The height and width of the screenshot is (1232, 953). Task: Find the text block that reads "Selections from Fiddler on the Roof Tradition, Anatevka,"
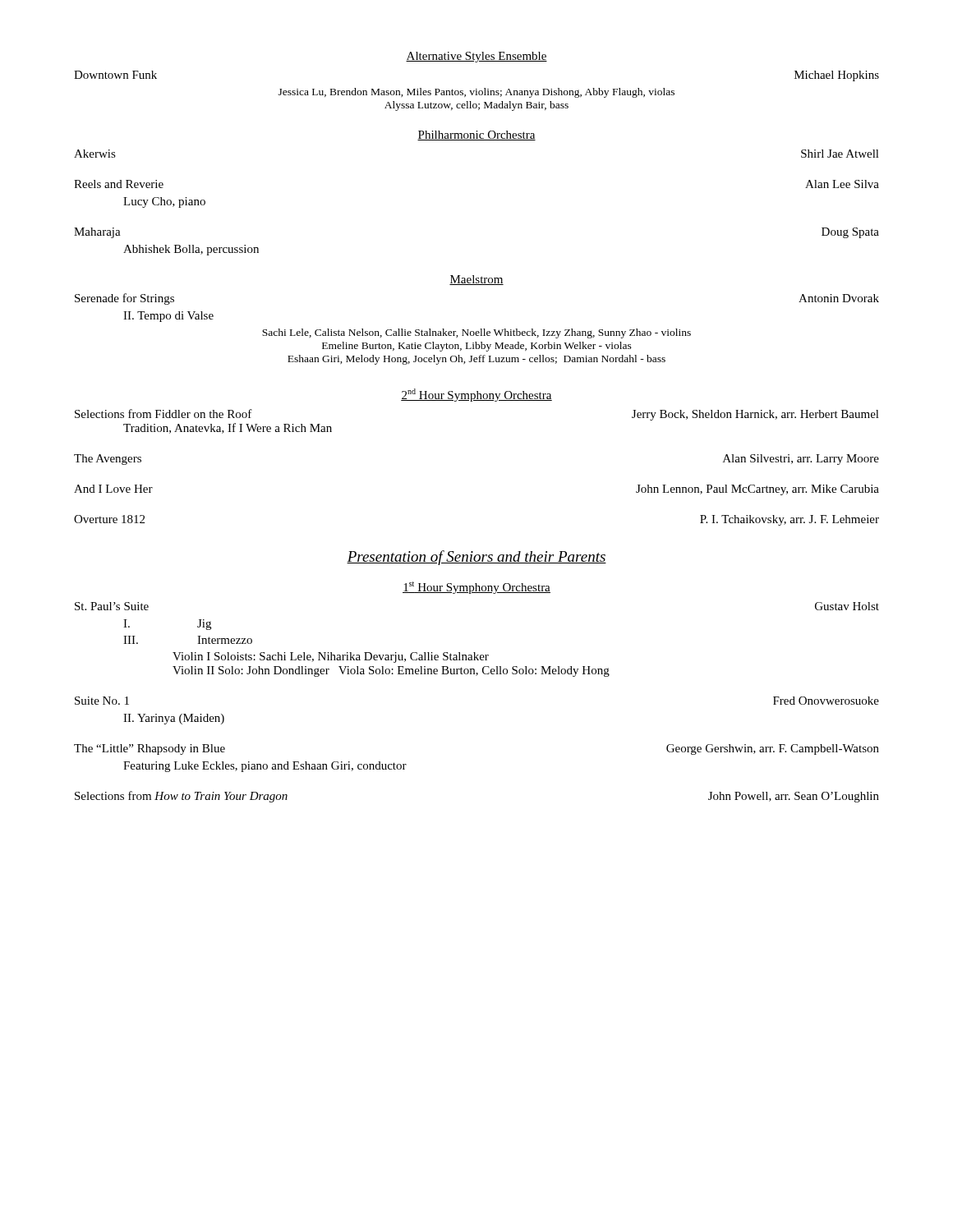166,414
